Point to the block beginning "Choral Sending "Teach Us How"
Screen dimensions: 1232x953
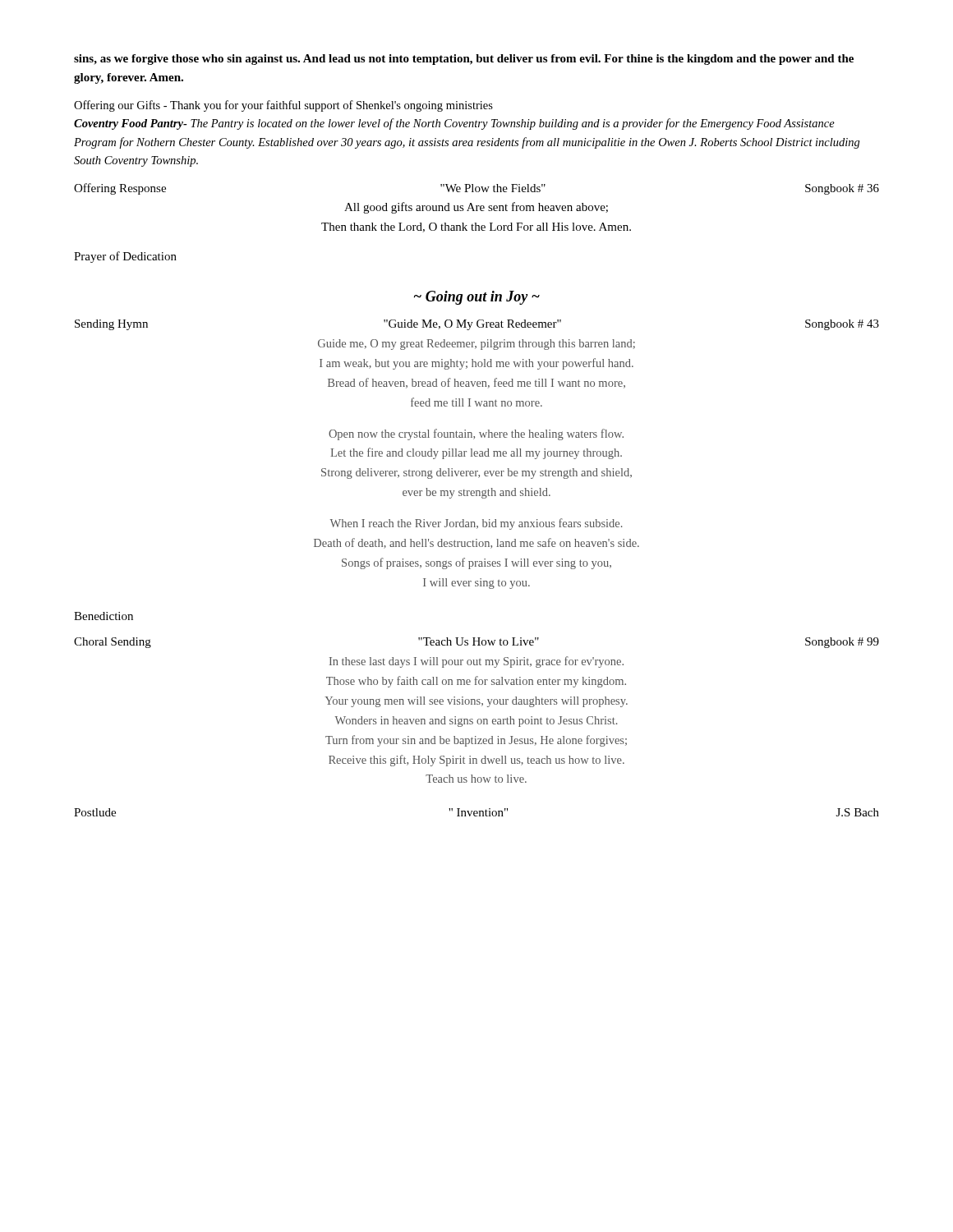(x=476, y=712)
